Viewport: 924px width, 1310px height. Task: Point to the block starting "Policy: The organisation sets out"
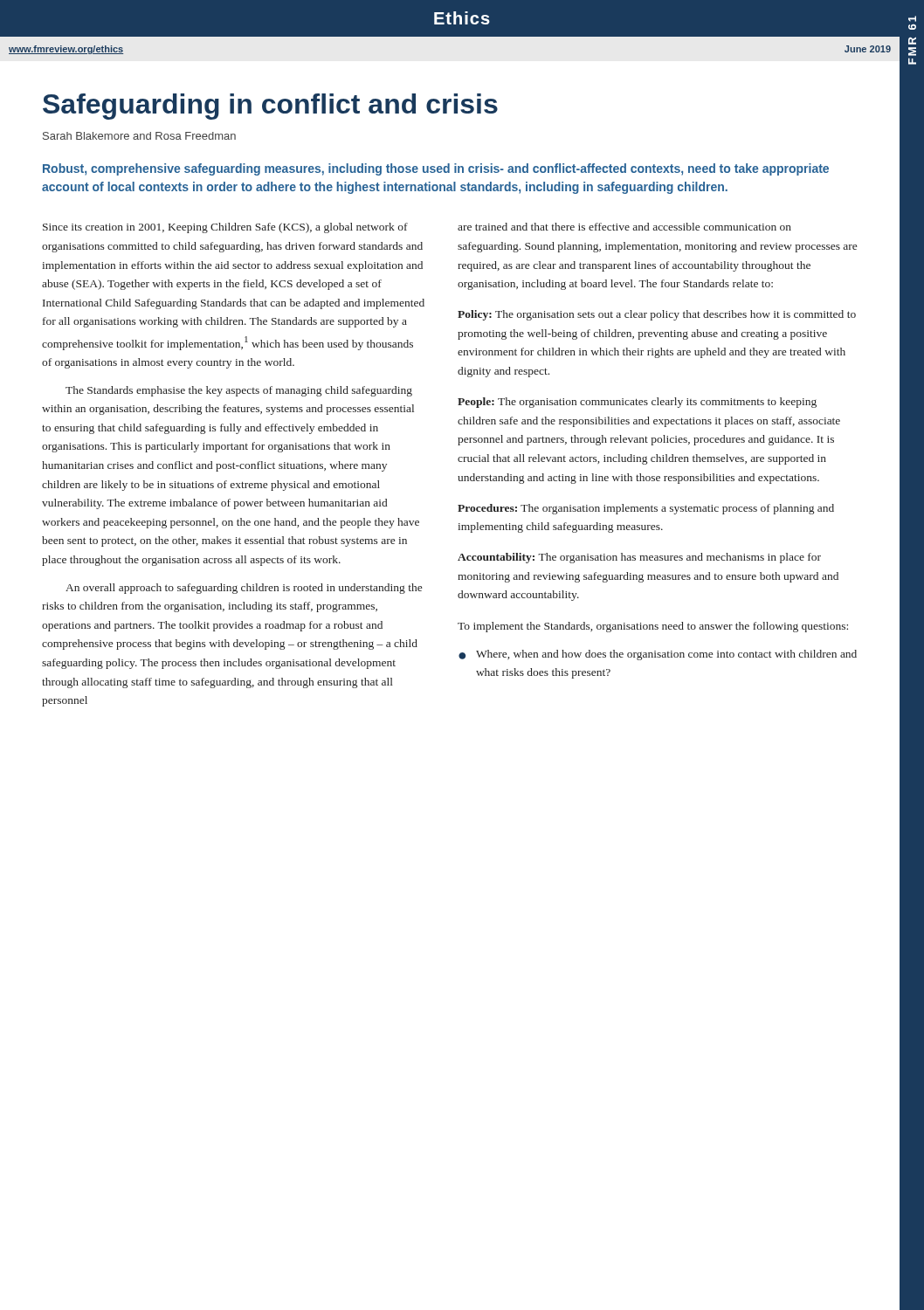click(x=658, y=343)
